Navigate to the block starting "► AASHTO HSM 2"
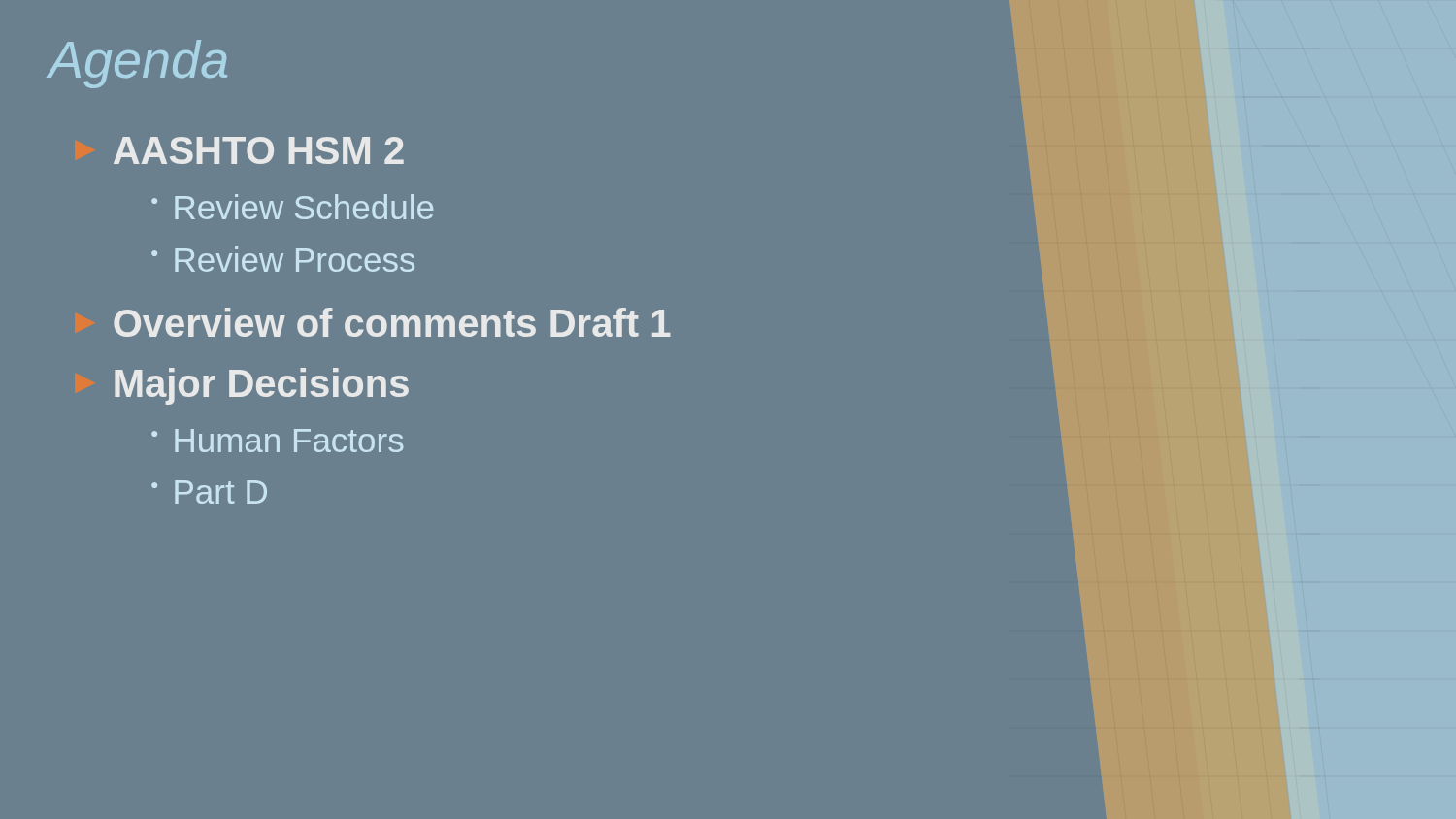This screenshot has height=819, width=1456. tap(236, 150)
